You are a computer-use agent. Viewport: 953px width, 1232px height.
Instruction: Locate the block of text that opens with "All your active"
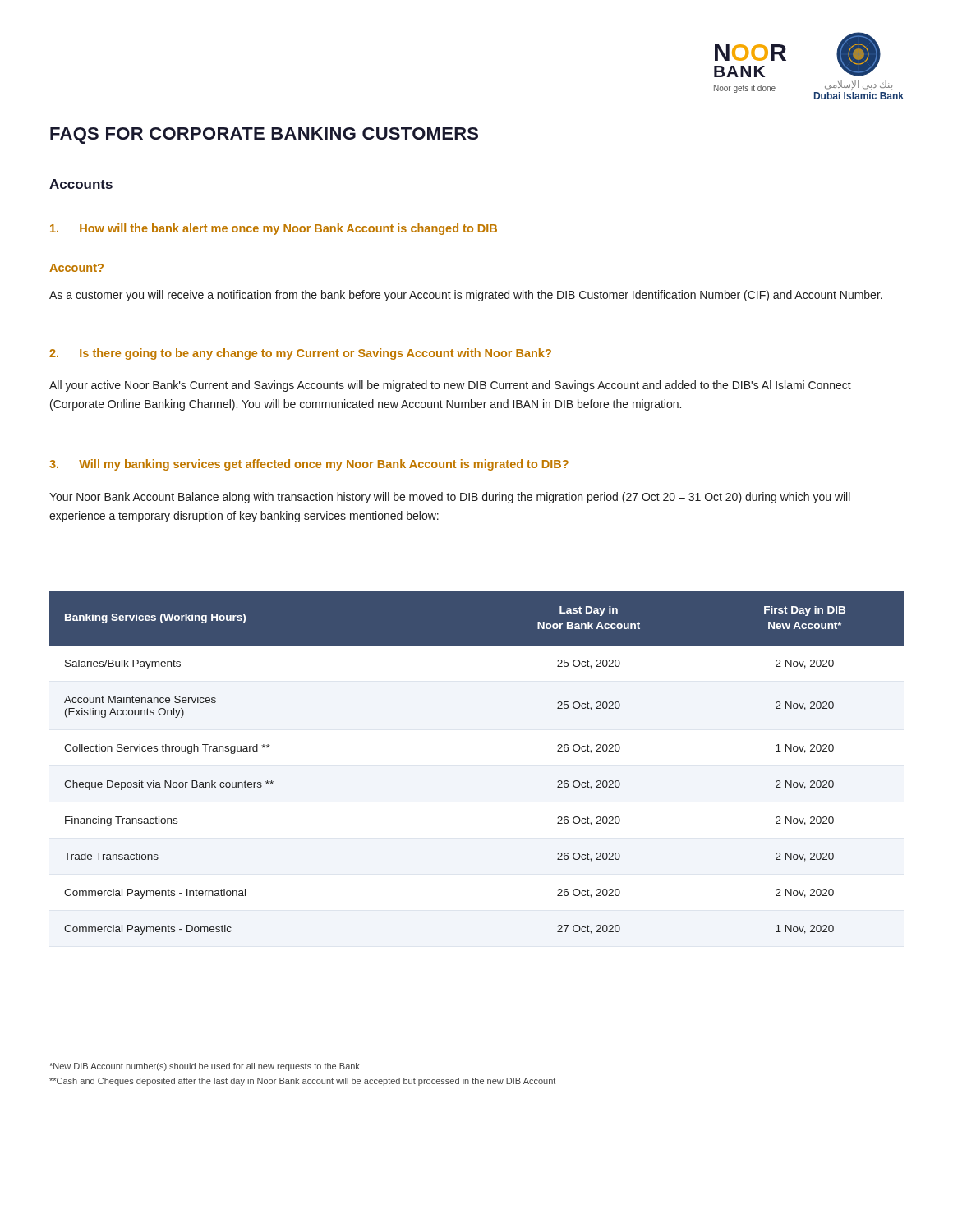450,395
